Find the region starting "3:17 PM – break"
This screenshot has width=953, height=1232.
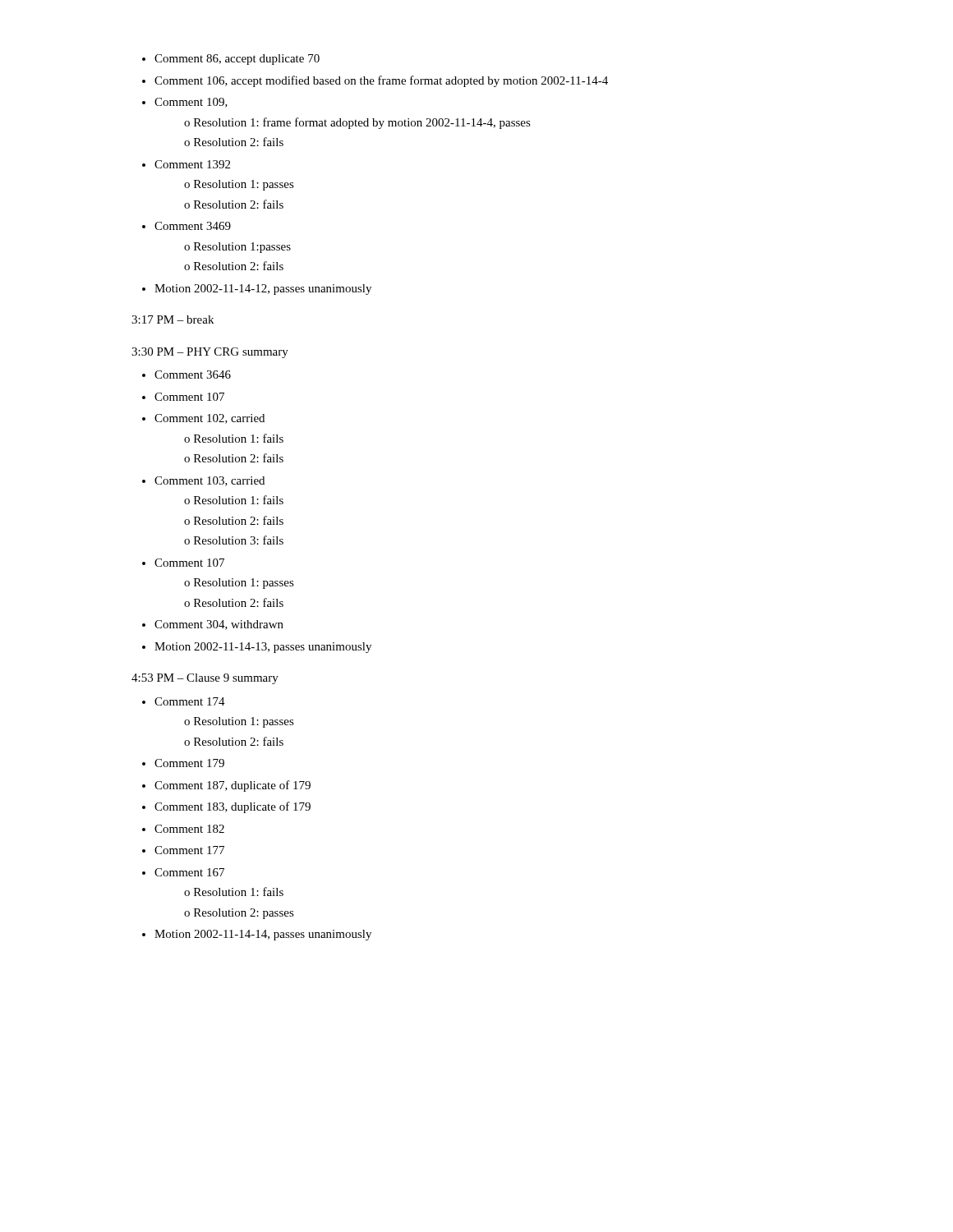(173, 320)
